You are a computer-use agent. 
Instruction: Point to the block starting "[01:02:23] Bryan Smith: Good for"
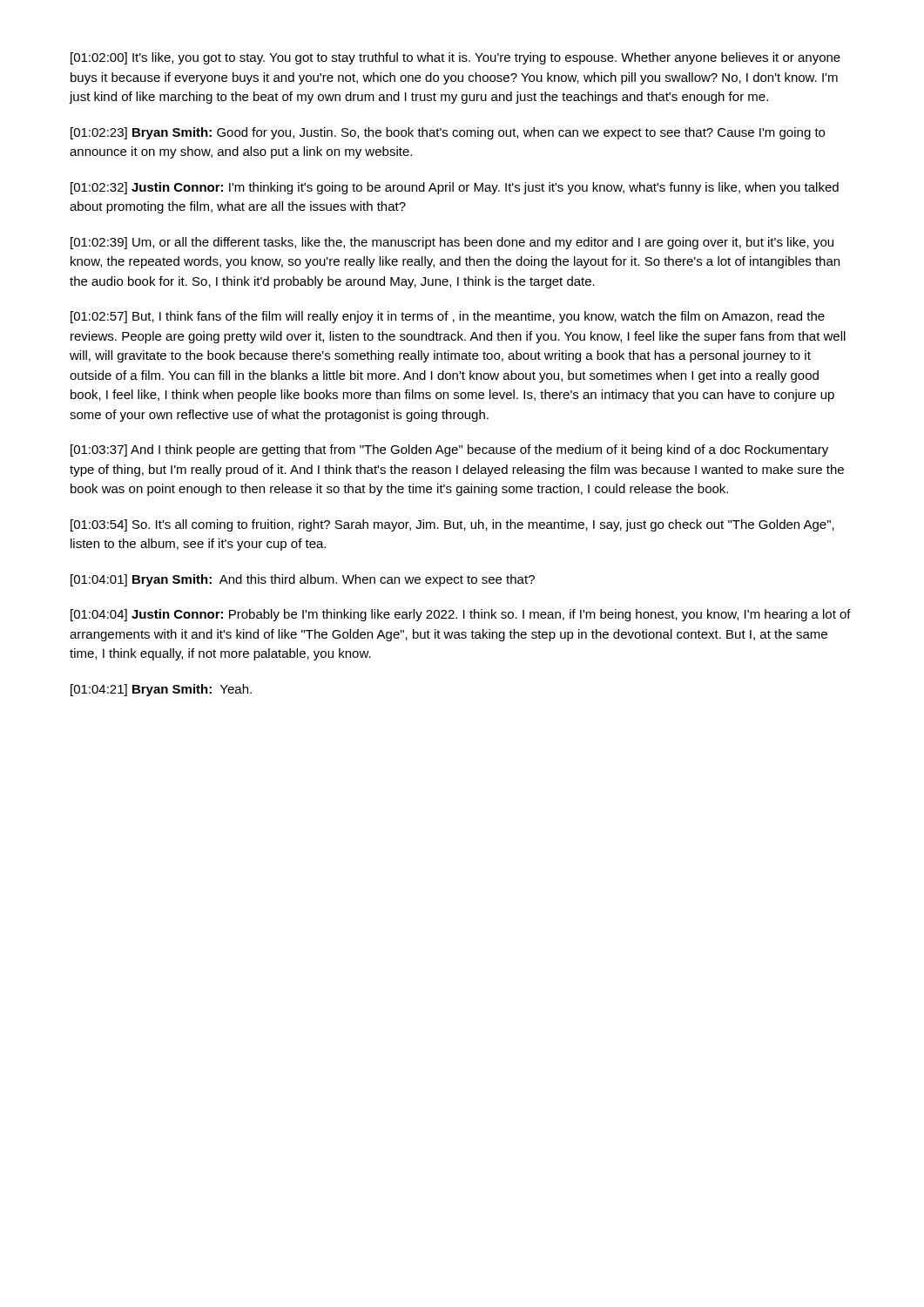448,141
